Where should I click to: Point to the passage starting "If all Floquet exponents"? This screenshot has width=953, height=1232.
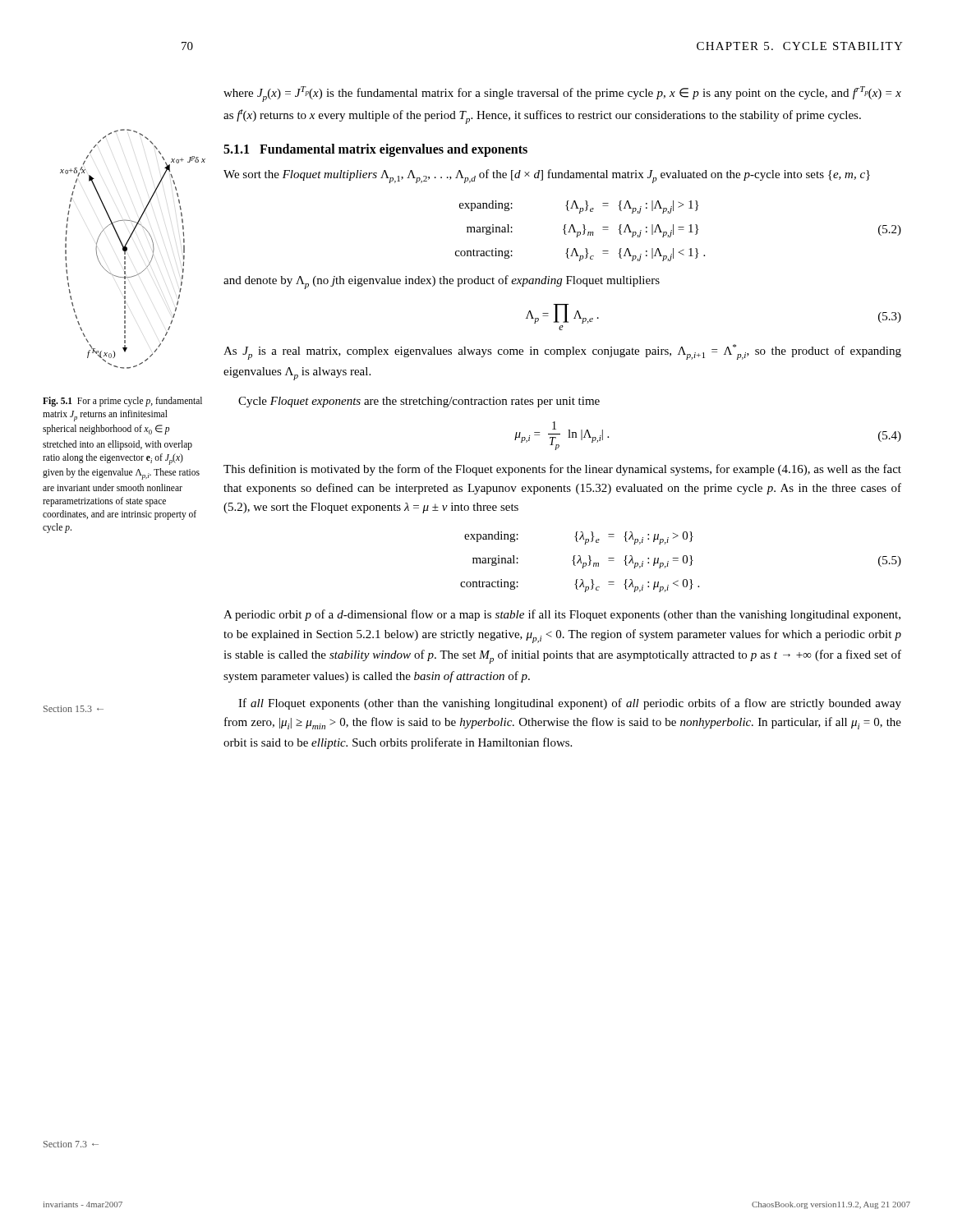pos(562,723)
